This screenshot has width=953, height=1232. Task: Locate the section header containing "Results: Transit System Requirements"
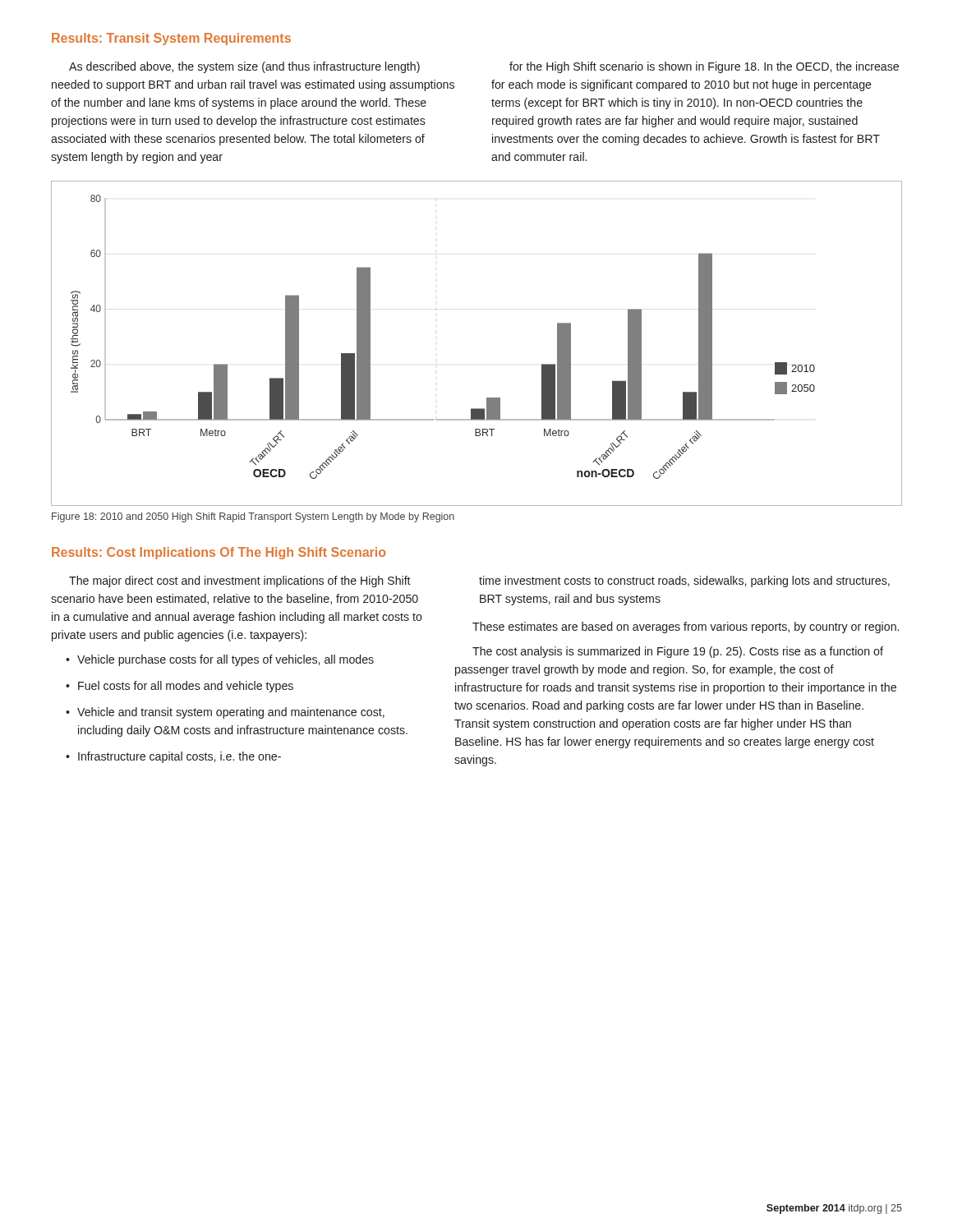[x=171, y=38]
